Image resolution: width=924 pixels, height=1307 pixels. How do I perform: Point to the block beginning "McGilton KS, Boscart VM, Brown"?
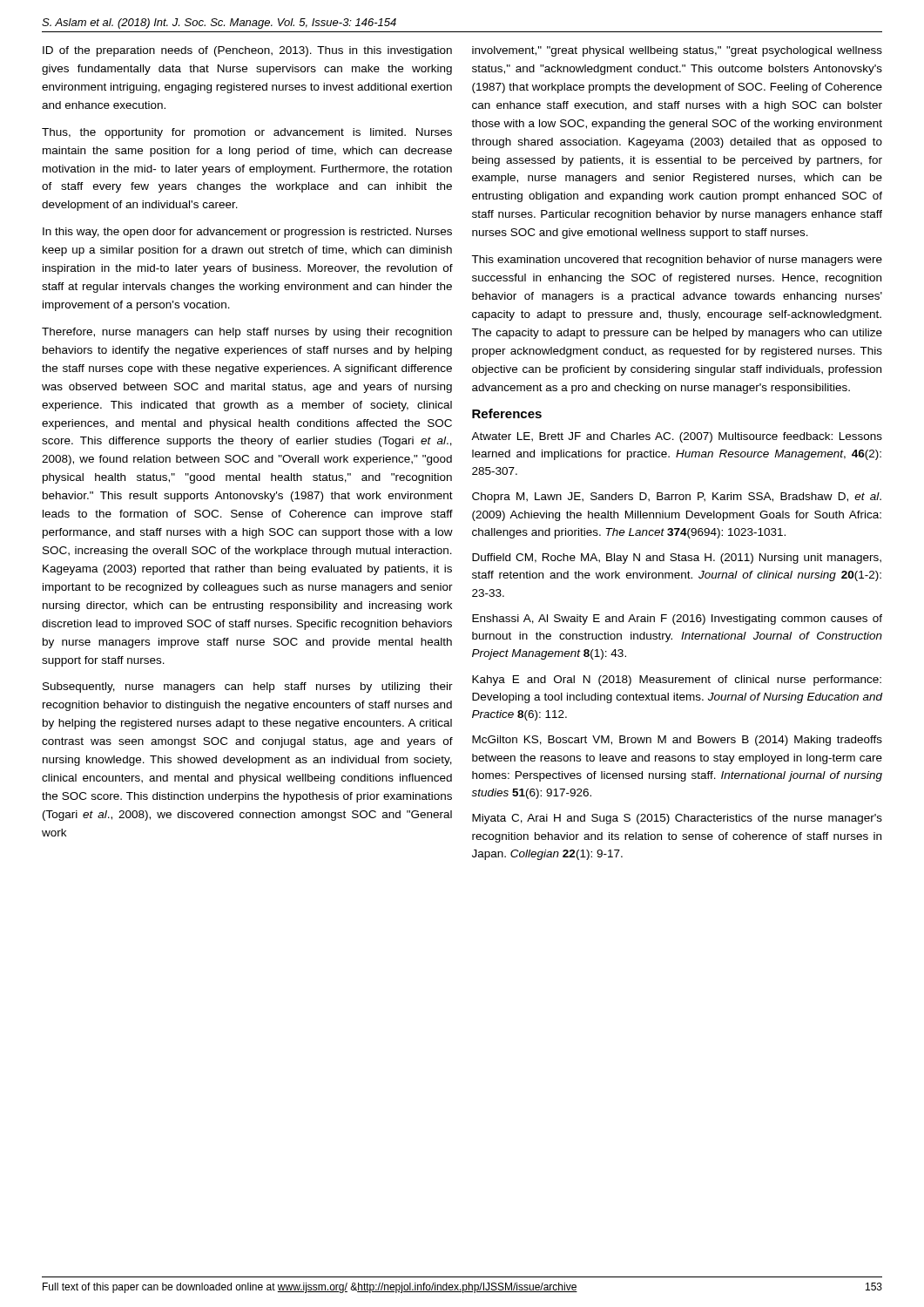[677, 767]
